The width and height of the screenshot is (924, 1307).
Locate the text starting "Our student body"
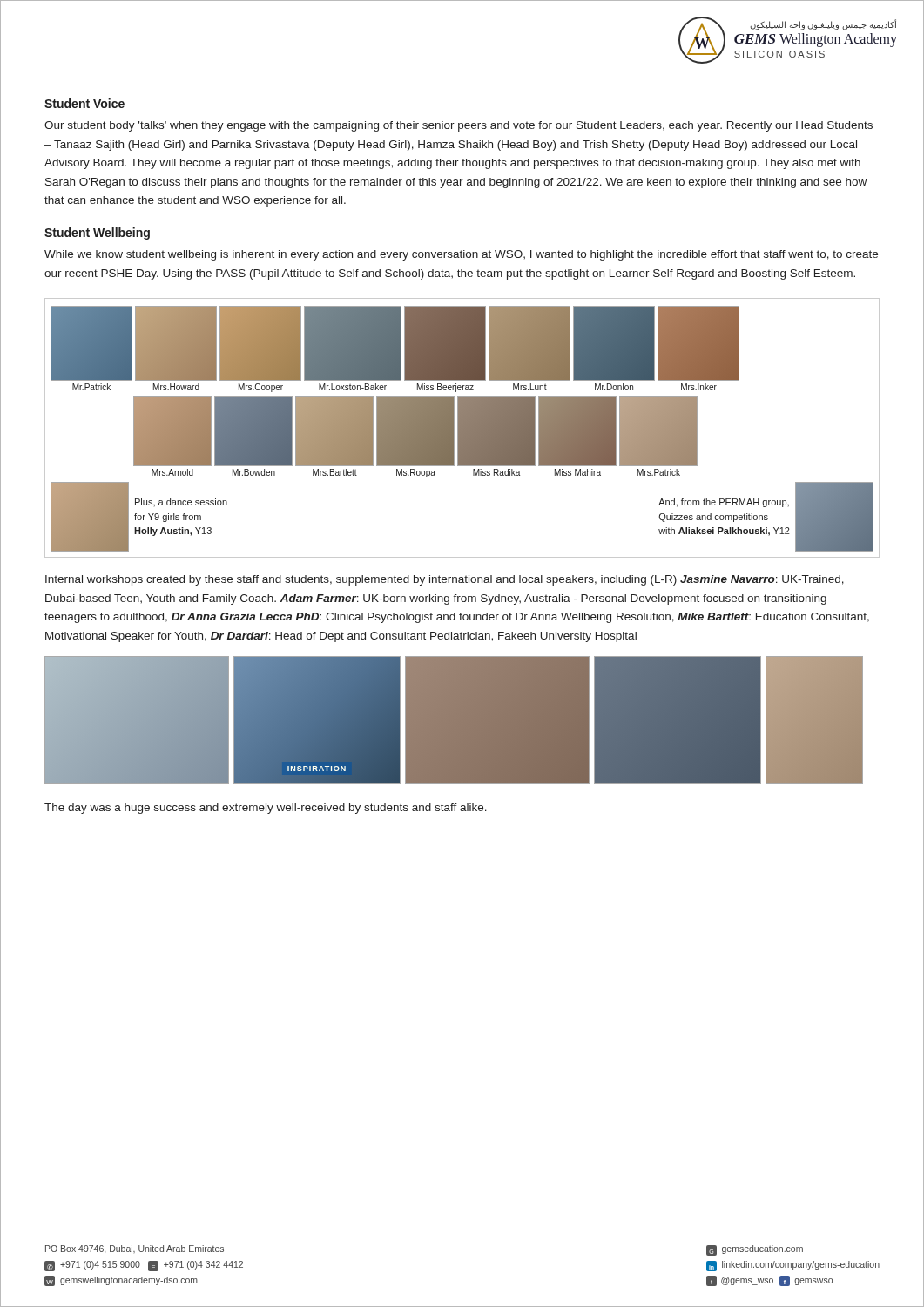tap(459, 163)
